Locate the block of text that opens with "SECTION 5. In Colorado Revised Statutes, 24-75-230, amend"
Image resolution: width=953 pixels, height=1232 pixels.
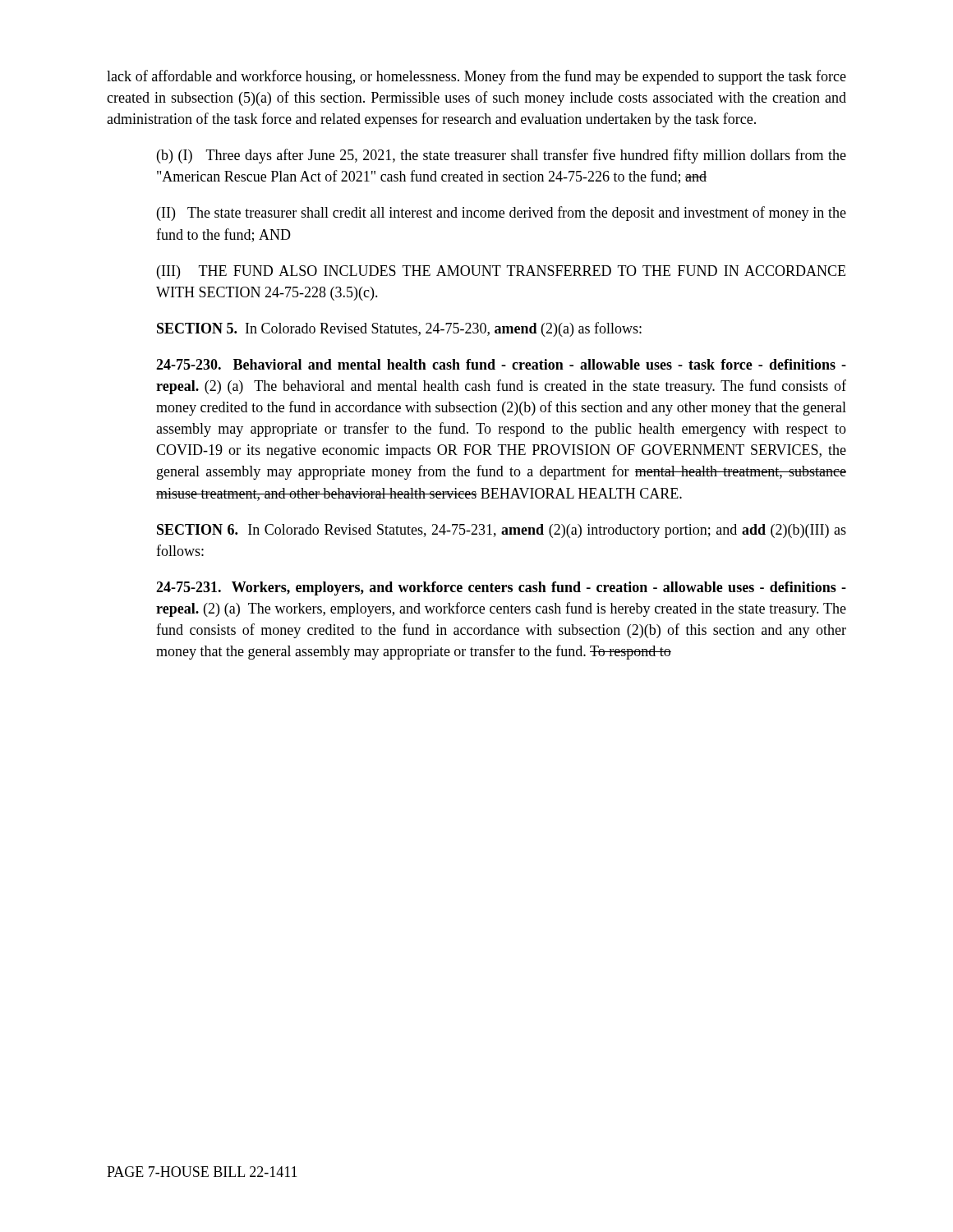501,328
